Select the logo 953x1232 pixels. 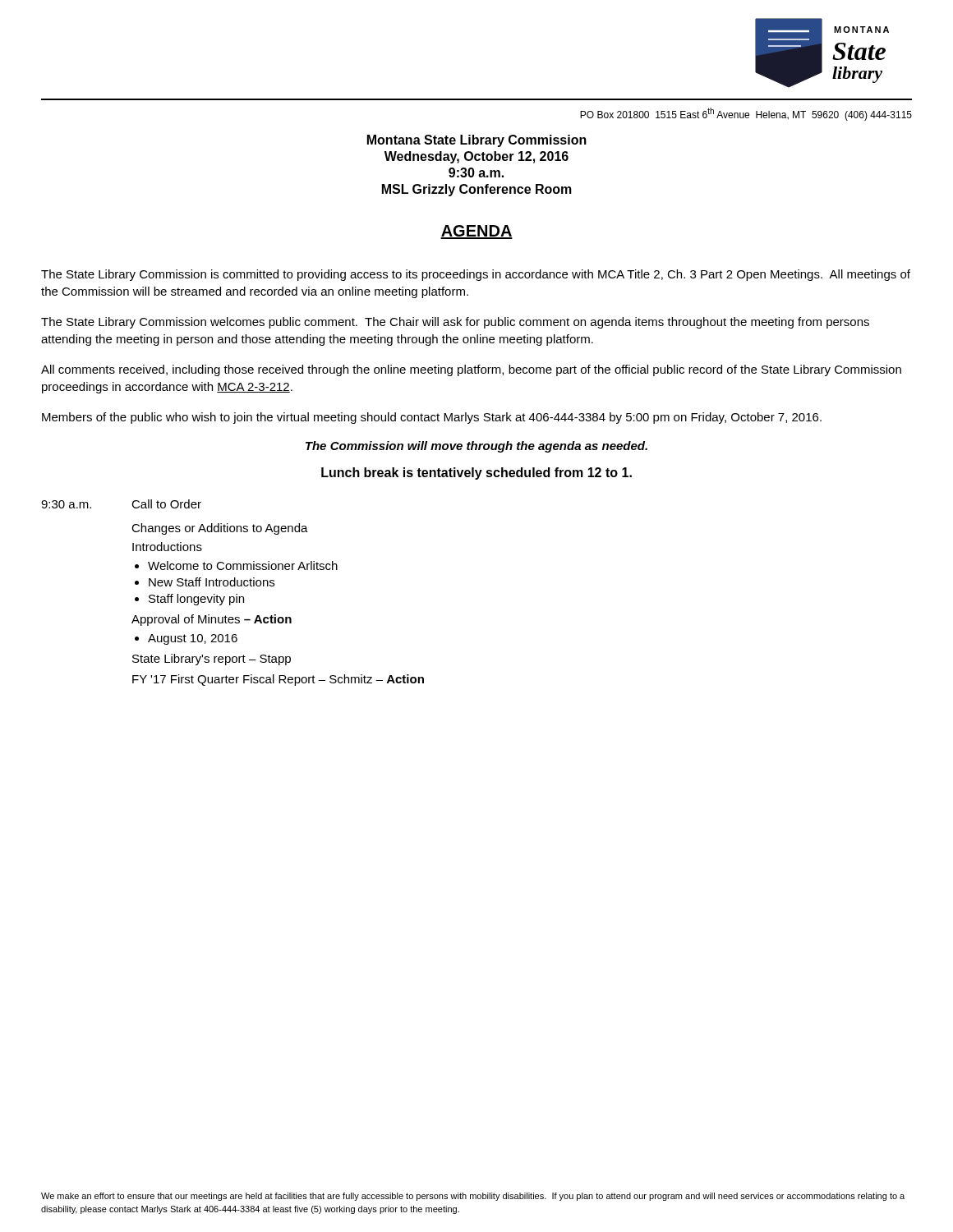pos(830,53)
